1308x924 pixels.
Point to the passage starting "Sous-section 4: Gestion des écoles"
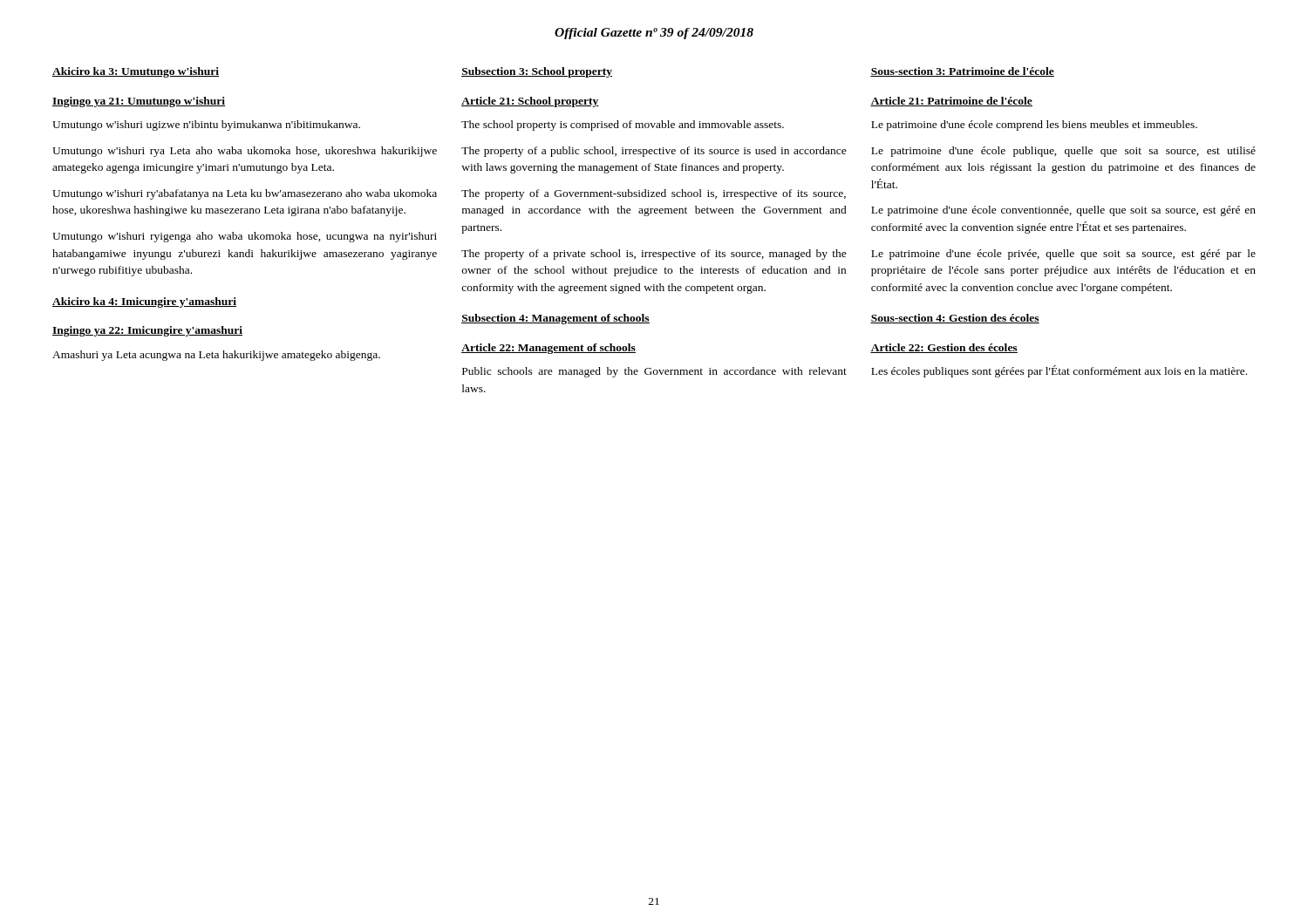tap(955, 318)
